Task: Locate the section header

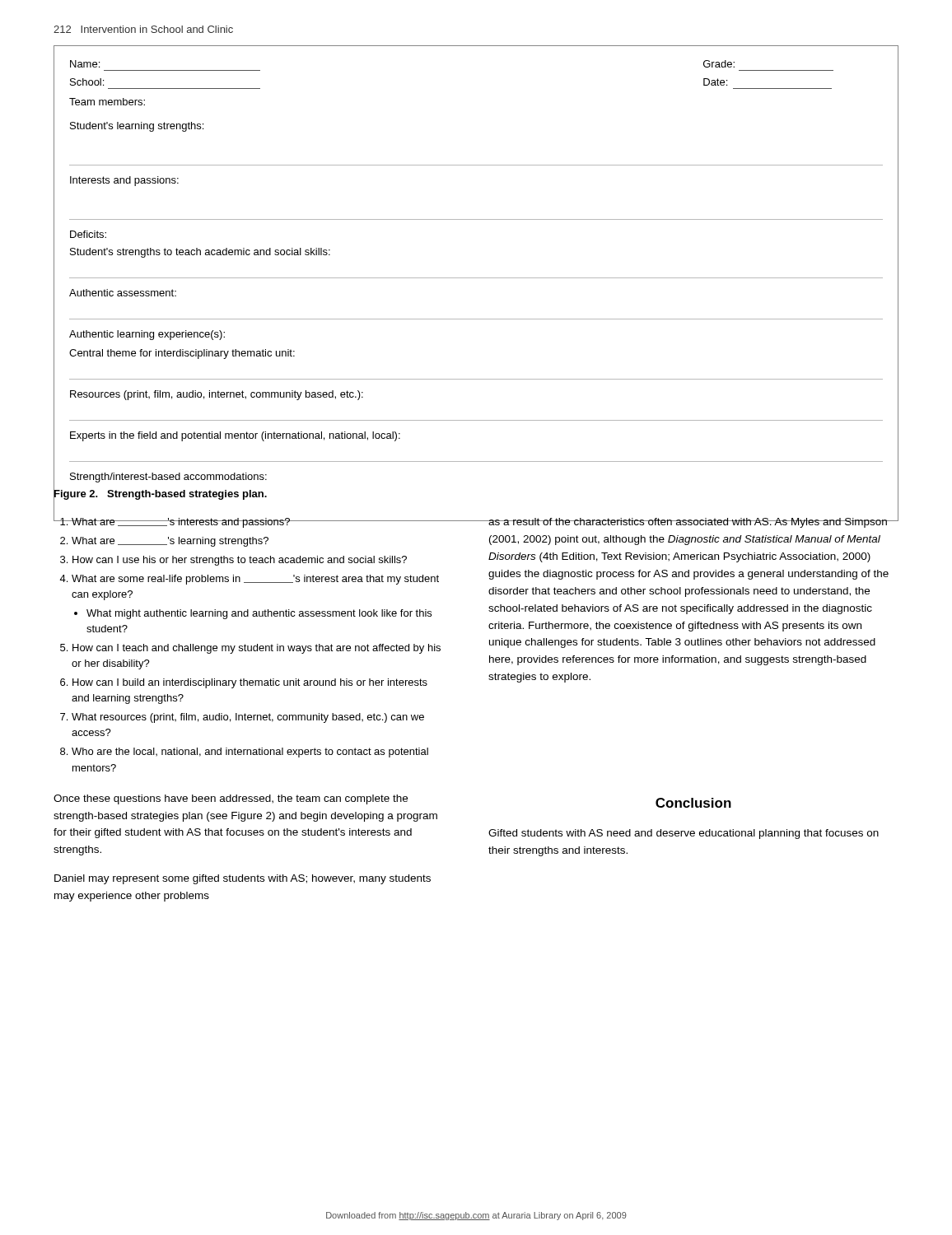Action: coord(693,803)
